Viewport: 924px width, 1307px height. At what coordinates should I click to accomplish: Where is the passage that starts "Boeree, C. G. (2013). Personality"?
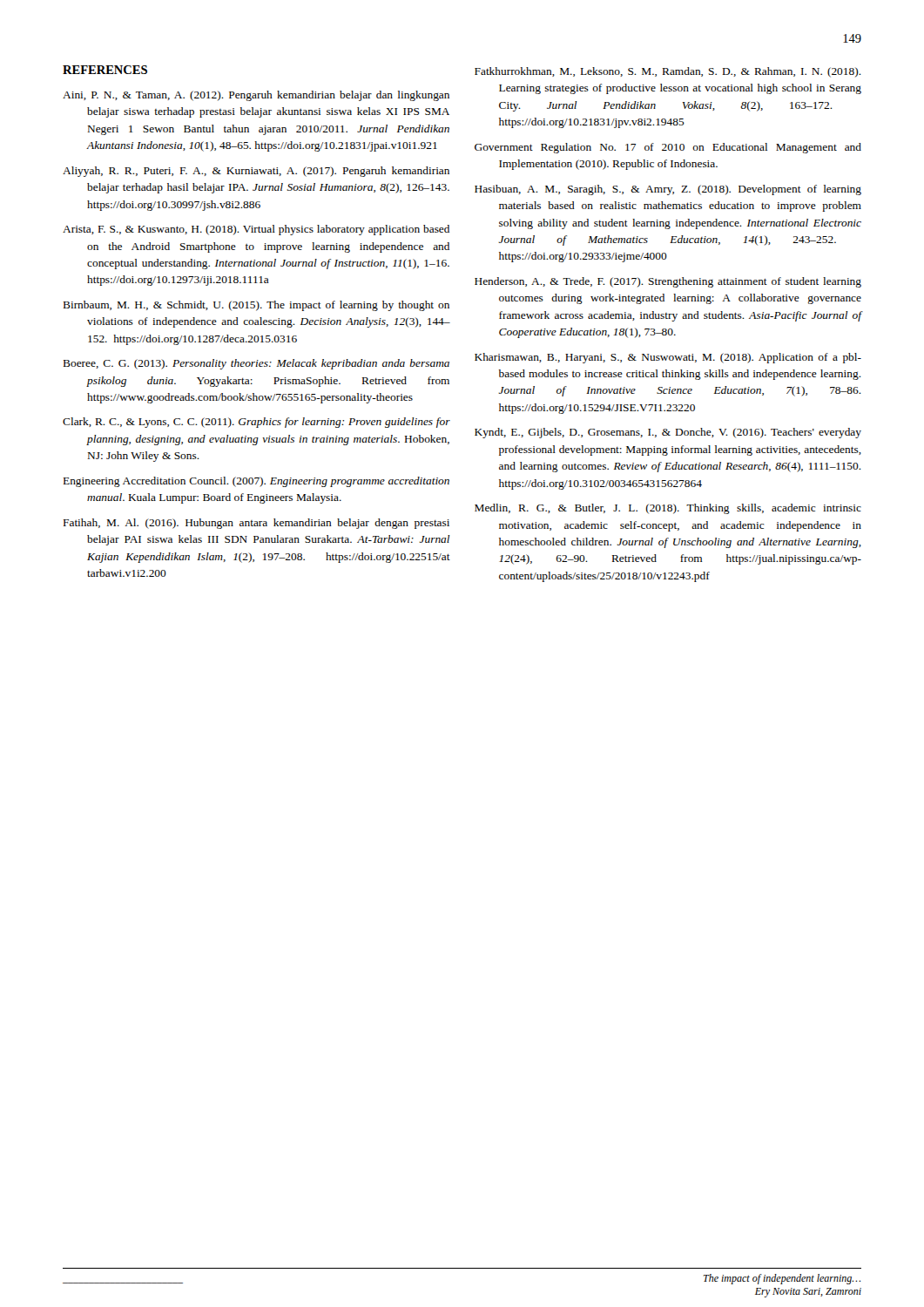click(256, 380)
